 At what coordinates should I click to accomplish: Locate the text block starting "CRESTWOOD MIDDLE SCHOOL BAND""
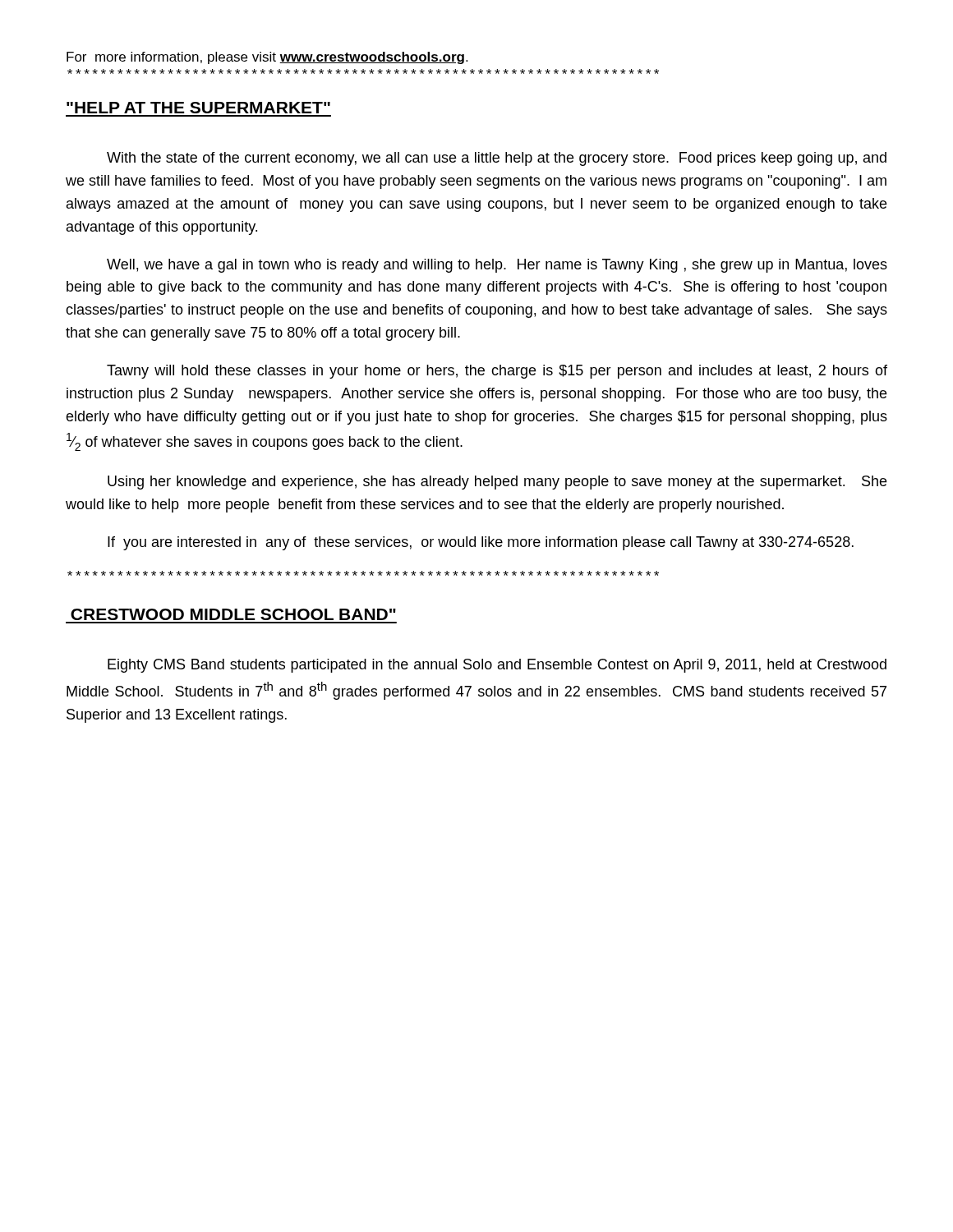pos(231,614)
